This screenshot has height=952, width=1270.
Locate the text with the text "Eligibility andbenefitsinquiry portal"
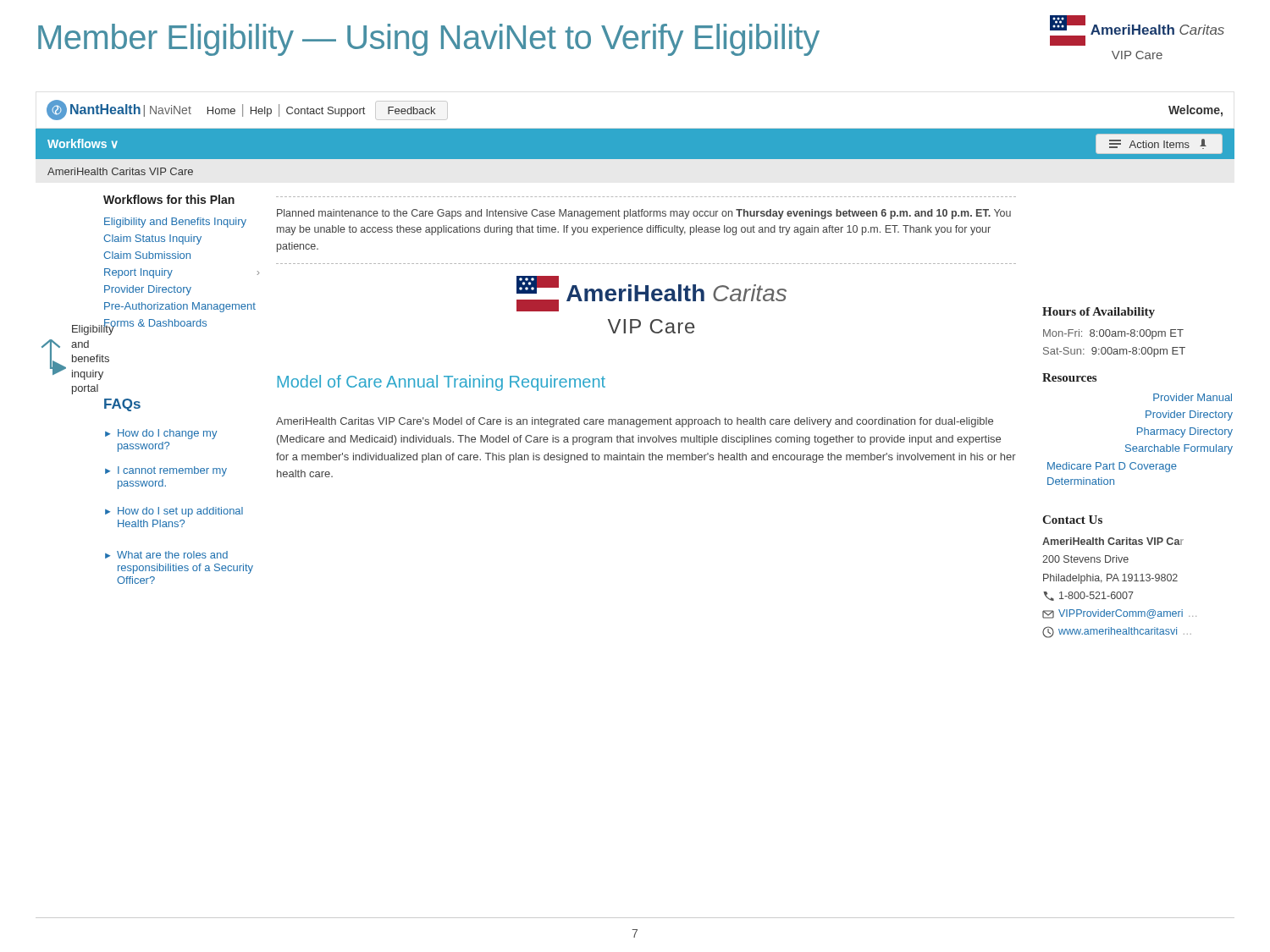pos(92,358)
